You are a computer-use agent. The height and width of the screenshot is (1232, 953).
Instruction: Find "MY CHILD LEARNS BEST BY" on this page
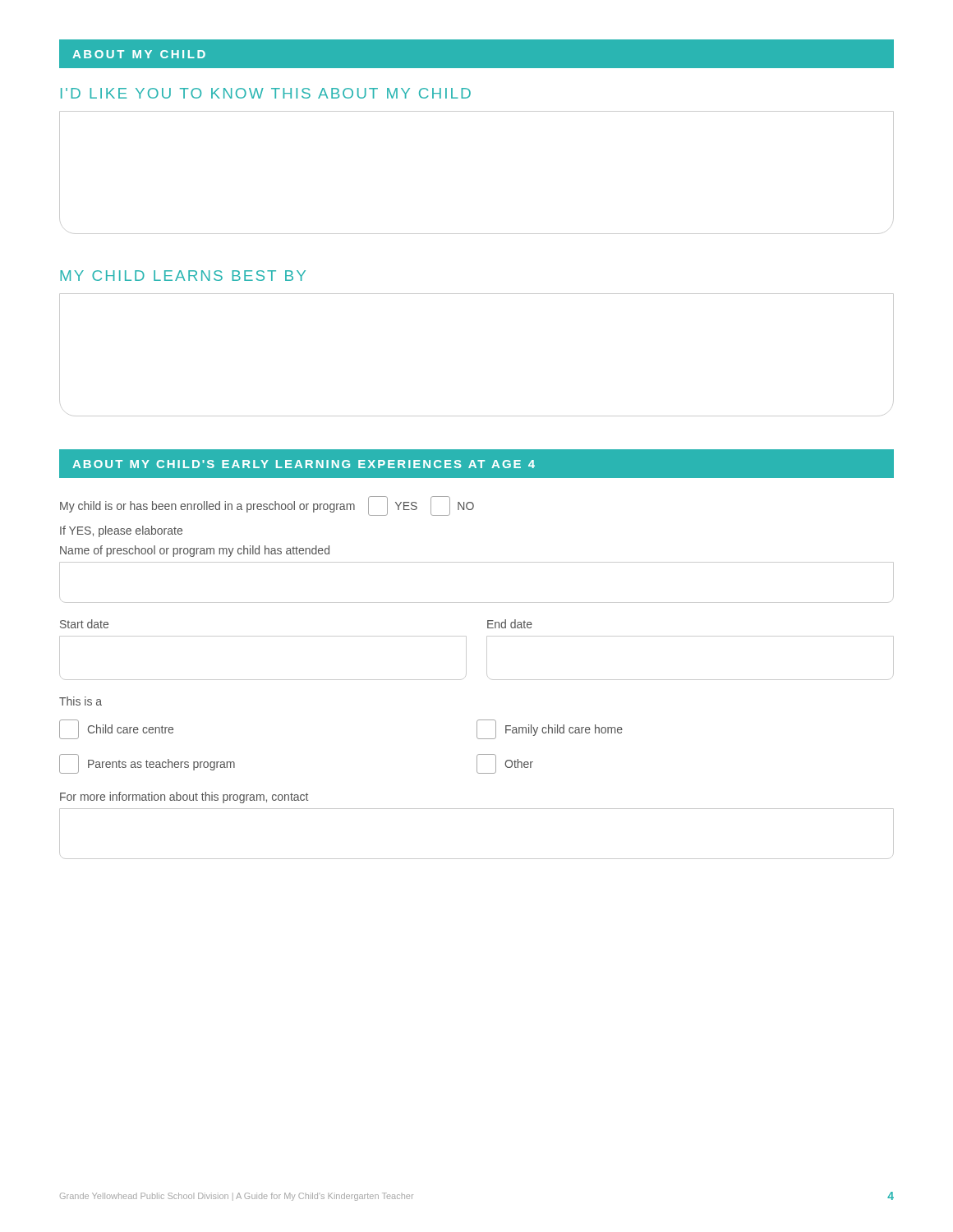point(184,276)
